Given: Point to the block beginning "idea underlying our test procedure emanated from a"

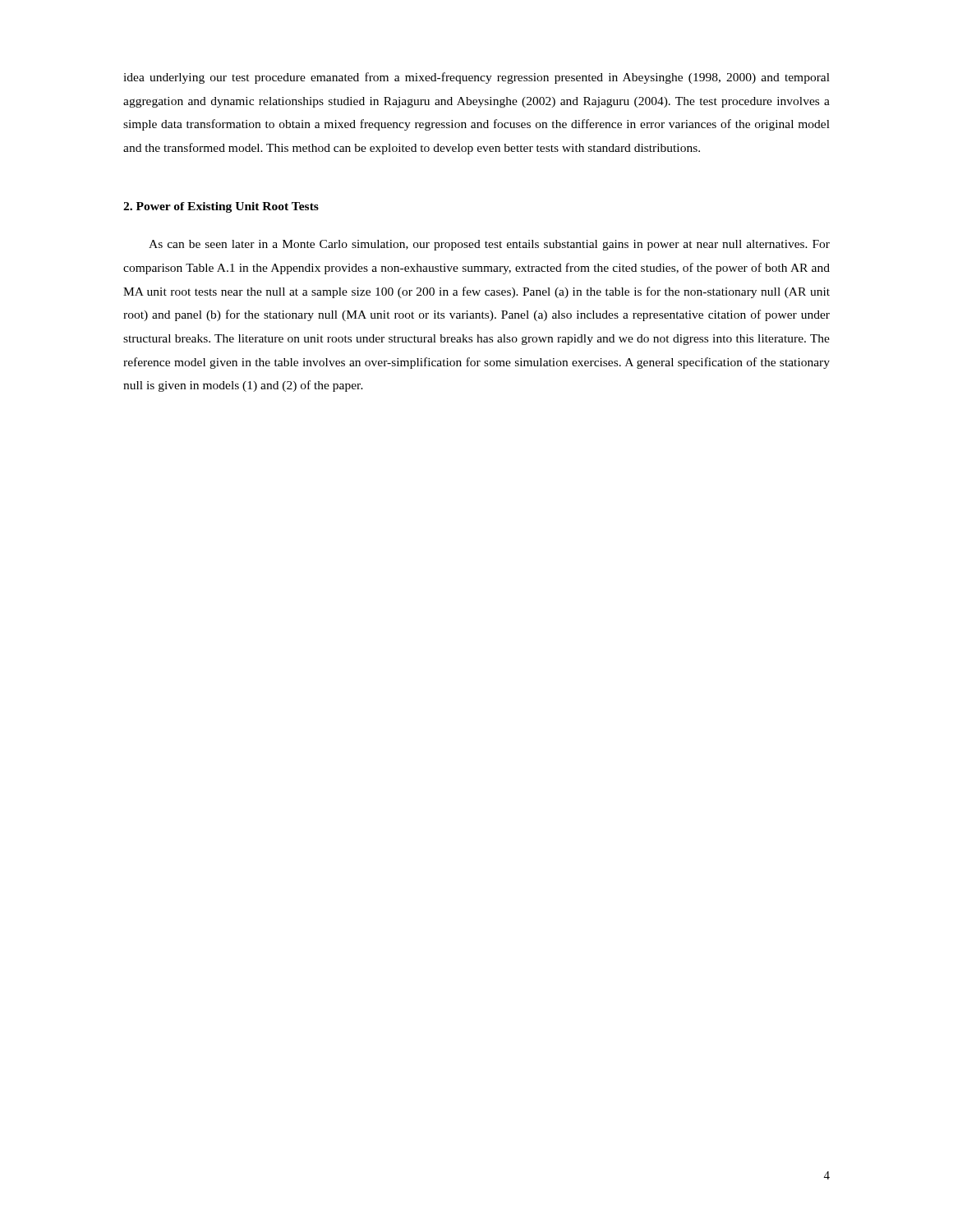Looking at the screenshot, I should (476, 112).
